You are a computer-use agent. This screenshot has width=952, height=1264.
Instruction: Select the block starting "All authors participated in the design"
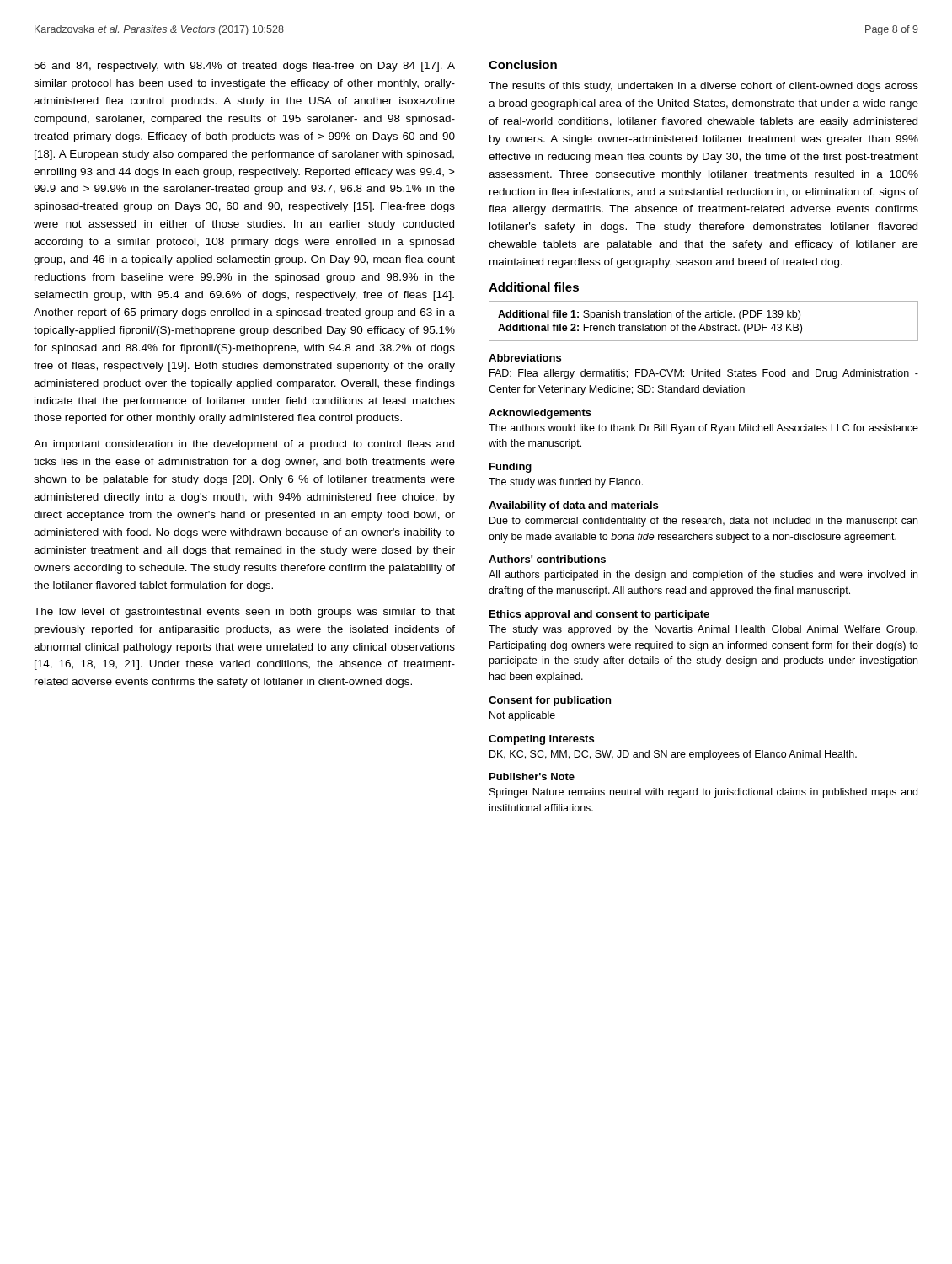(x=703, y=583)
